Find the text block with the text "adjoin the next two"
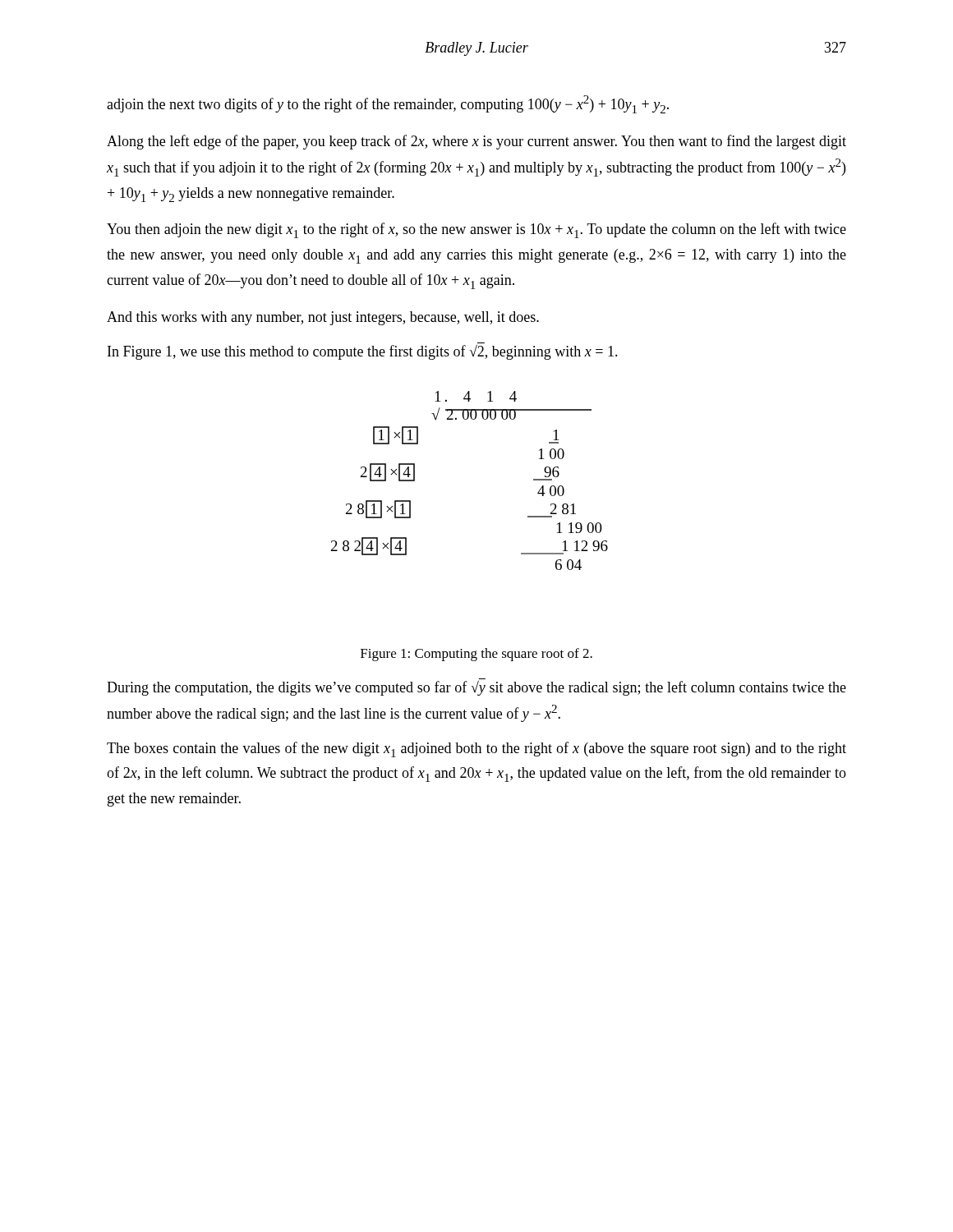The image size is (953, 1232). pyautogui.click(x=476, y=105)
